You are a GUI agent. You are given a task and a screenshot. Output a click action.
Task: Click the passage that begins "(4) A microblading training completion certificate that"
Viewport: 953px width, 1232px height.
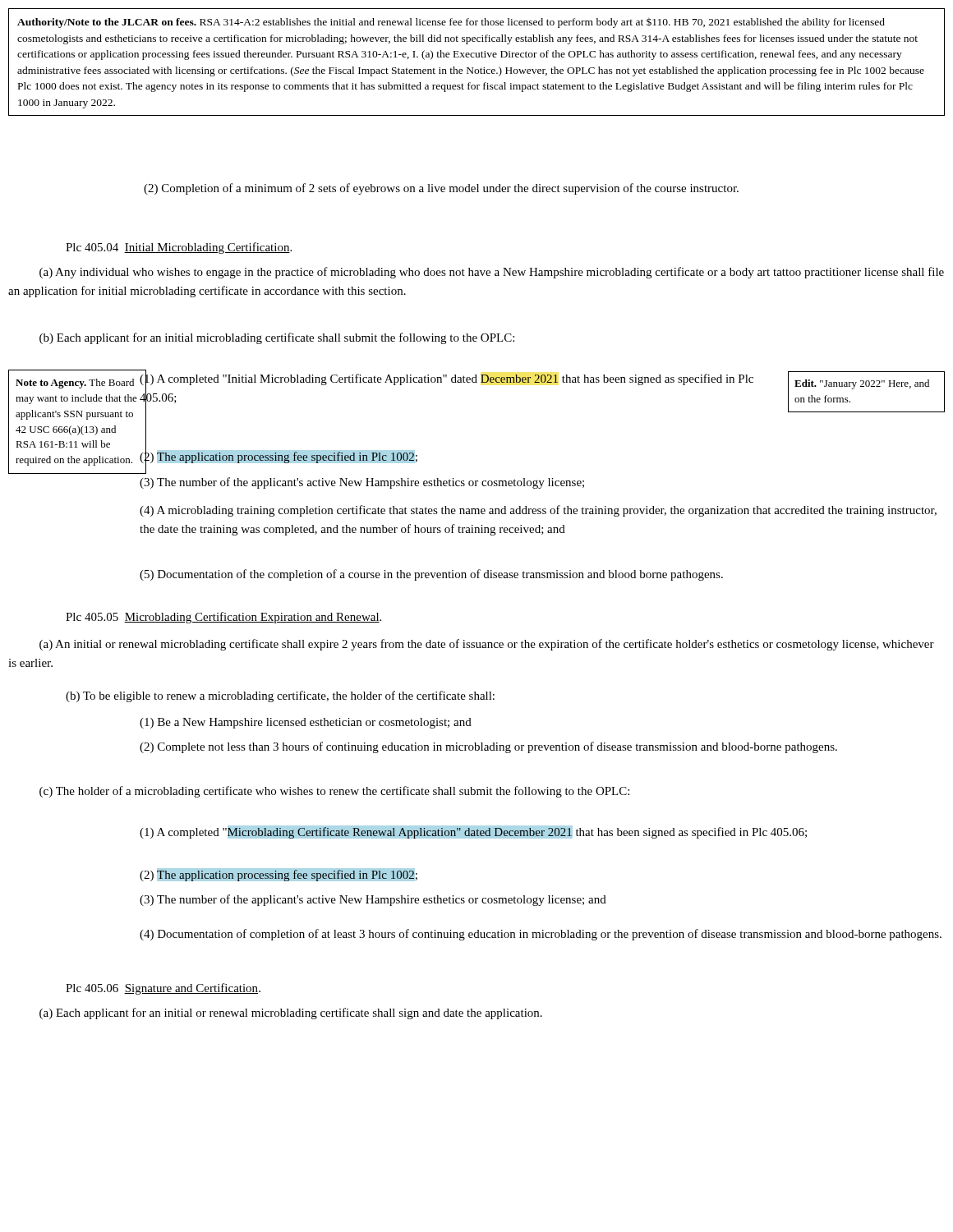pyautogui.click(x=538, y=519)
